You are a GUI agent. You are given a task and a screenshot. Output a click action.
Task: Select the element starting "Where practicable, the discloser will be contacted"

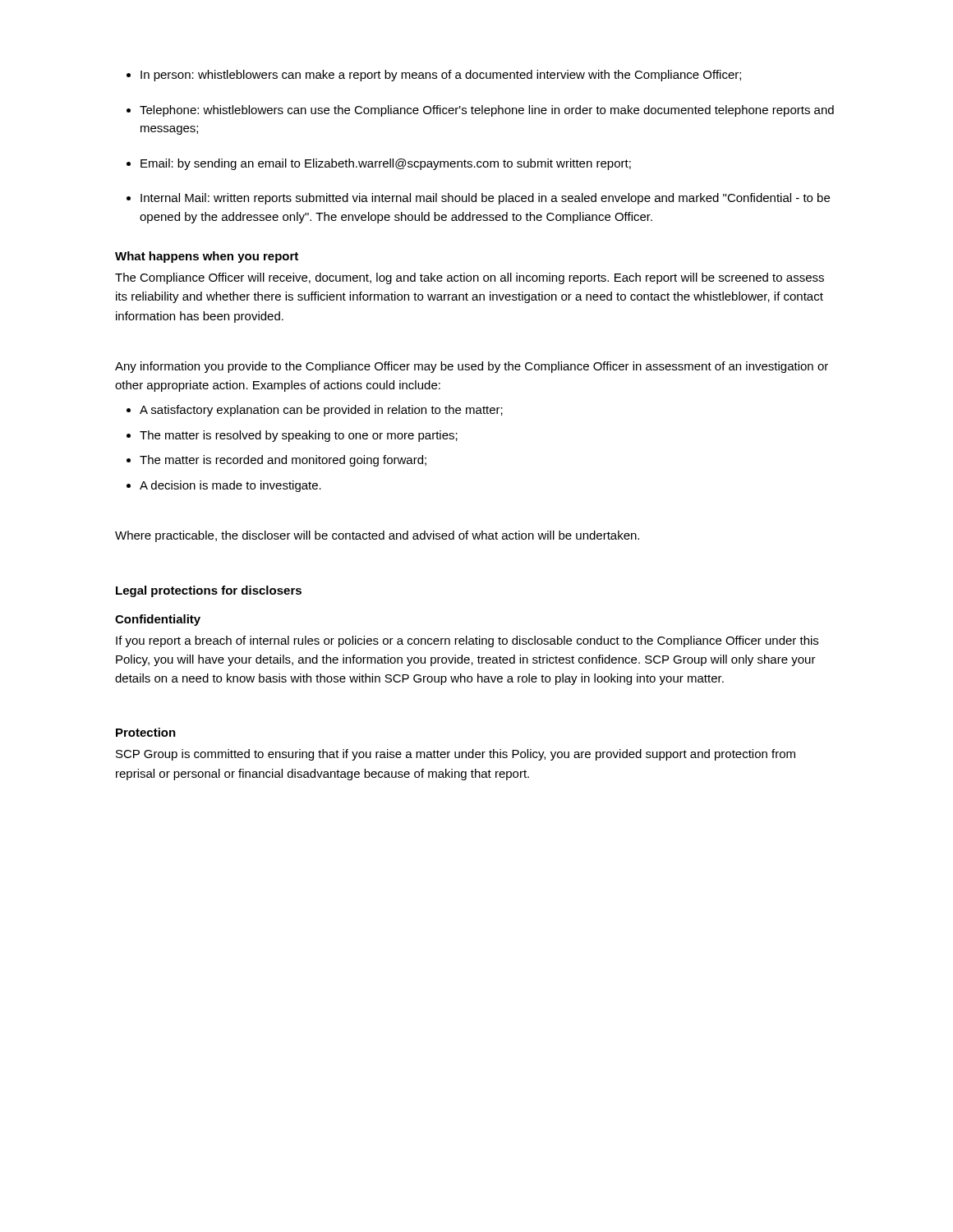378,535
